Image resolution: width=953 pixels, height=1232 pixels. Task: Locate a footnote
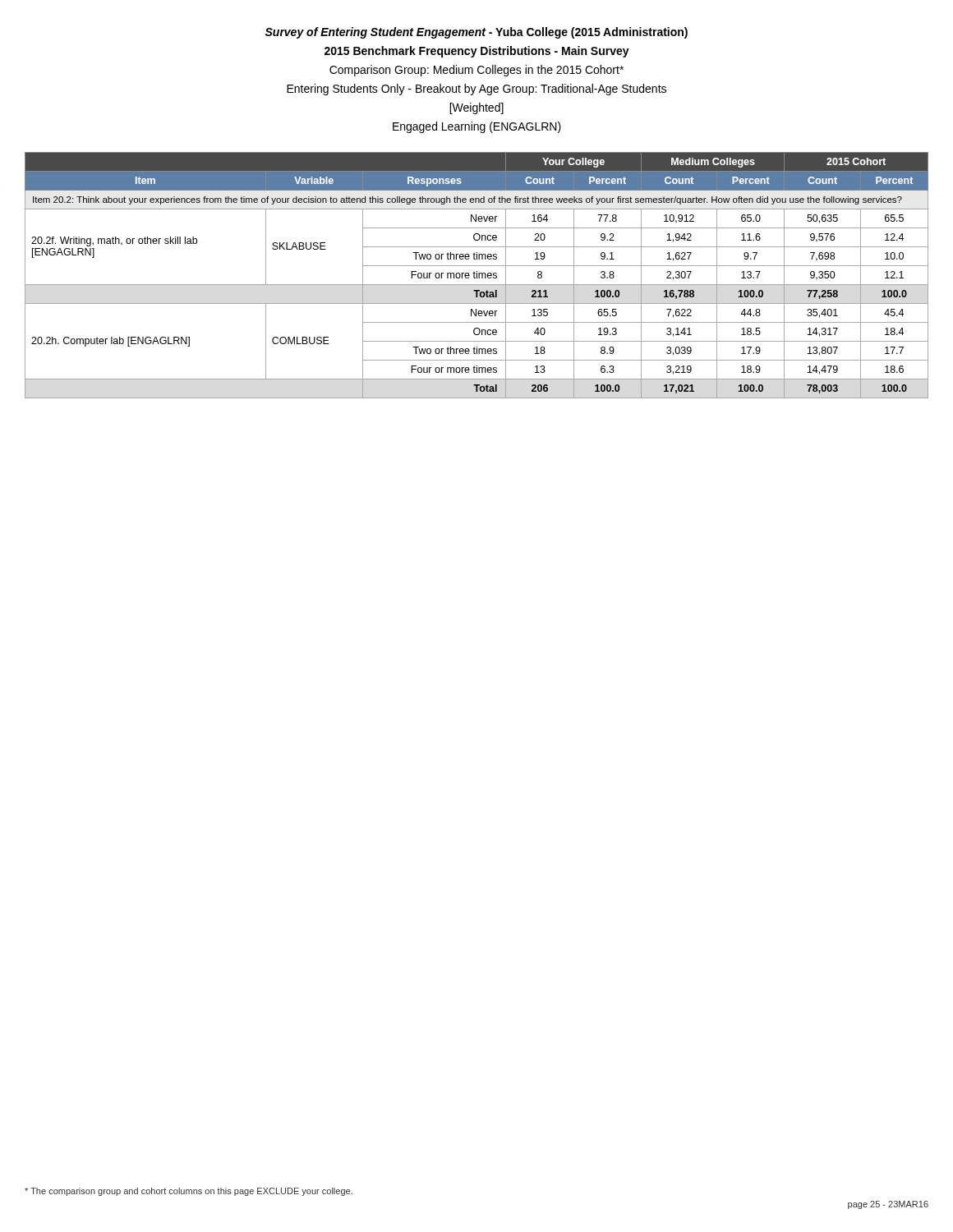coord(189,1191)
